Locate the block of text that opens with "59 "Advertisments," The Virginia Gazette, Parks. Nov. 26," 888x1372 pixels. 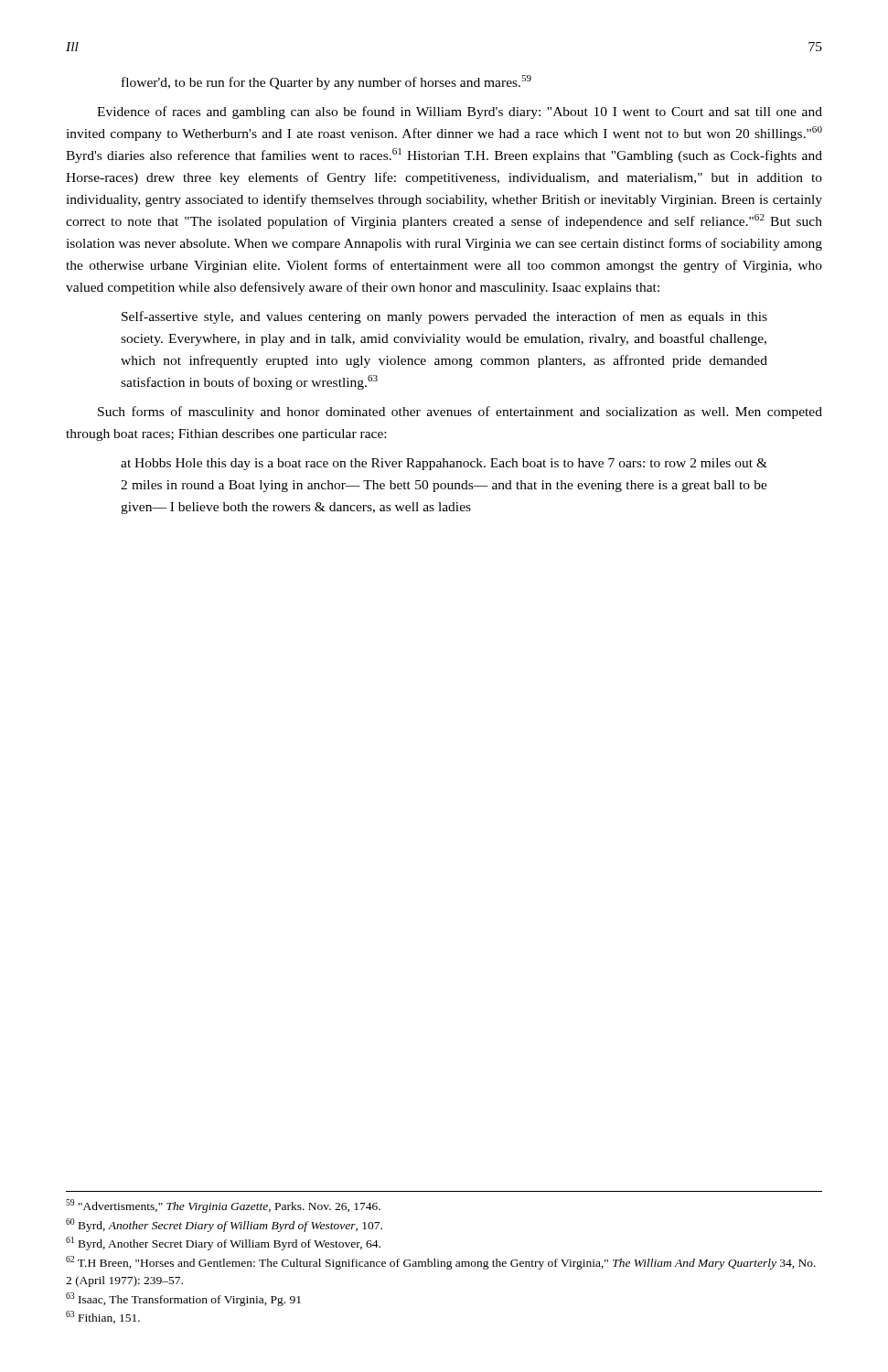(223, 1205)
